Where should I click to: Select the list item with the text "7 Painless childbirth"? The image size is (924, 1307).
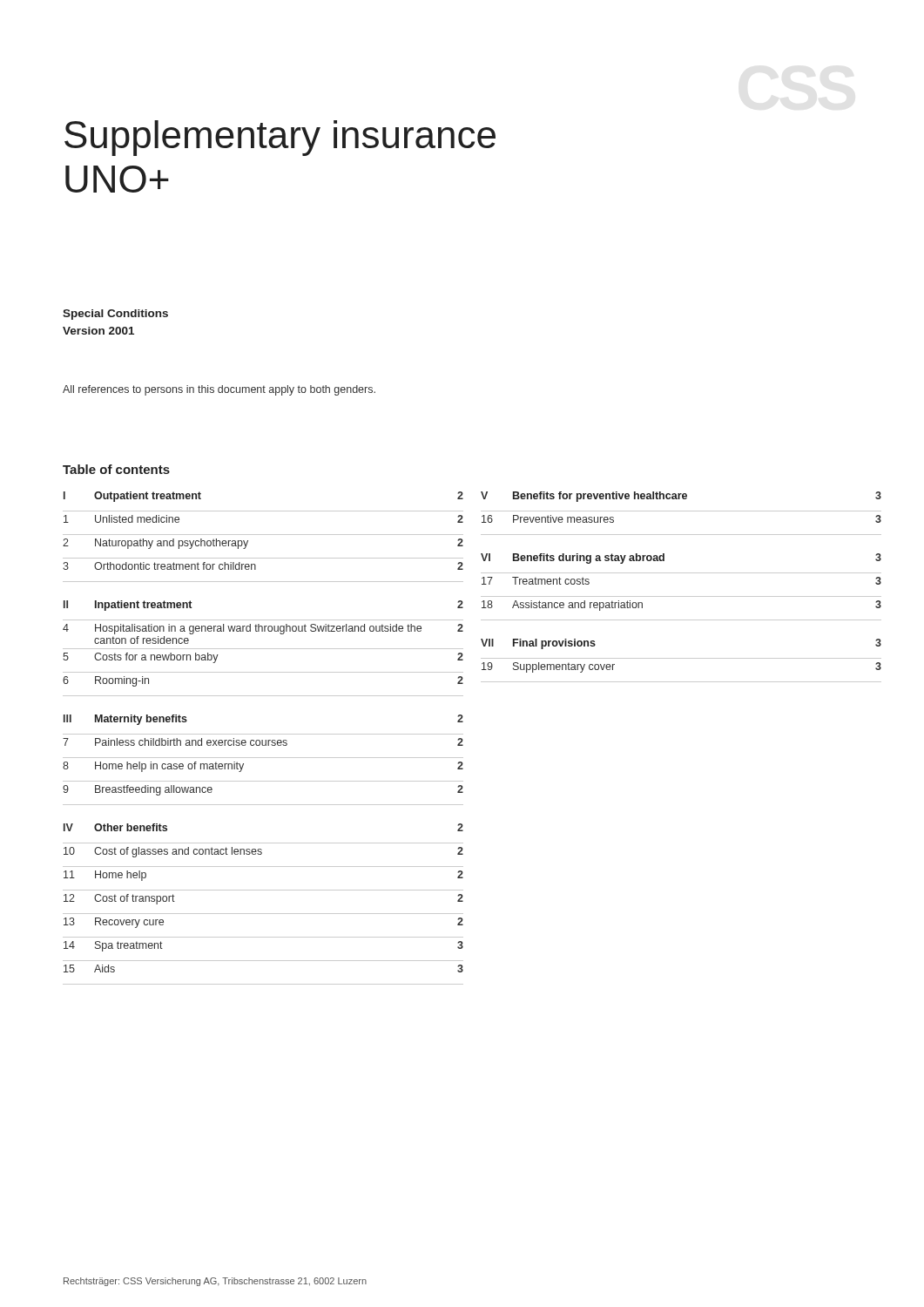(263, 742)
